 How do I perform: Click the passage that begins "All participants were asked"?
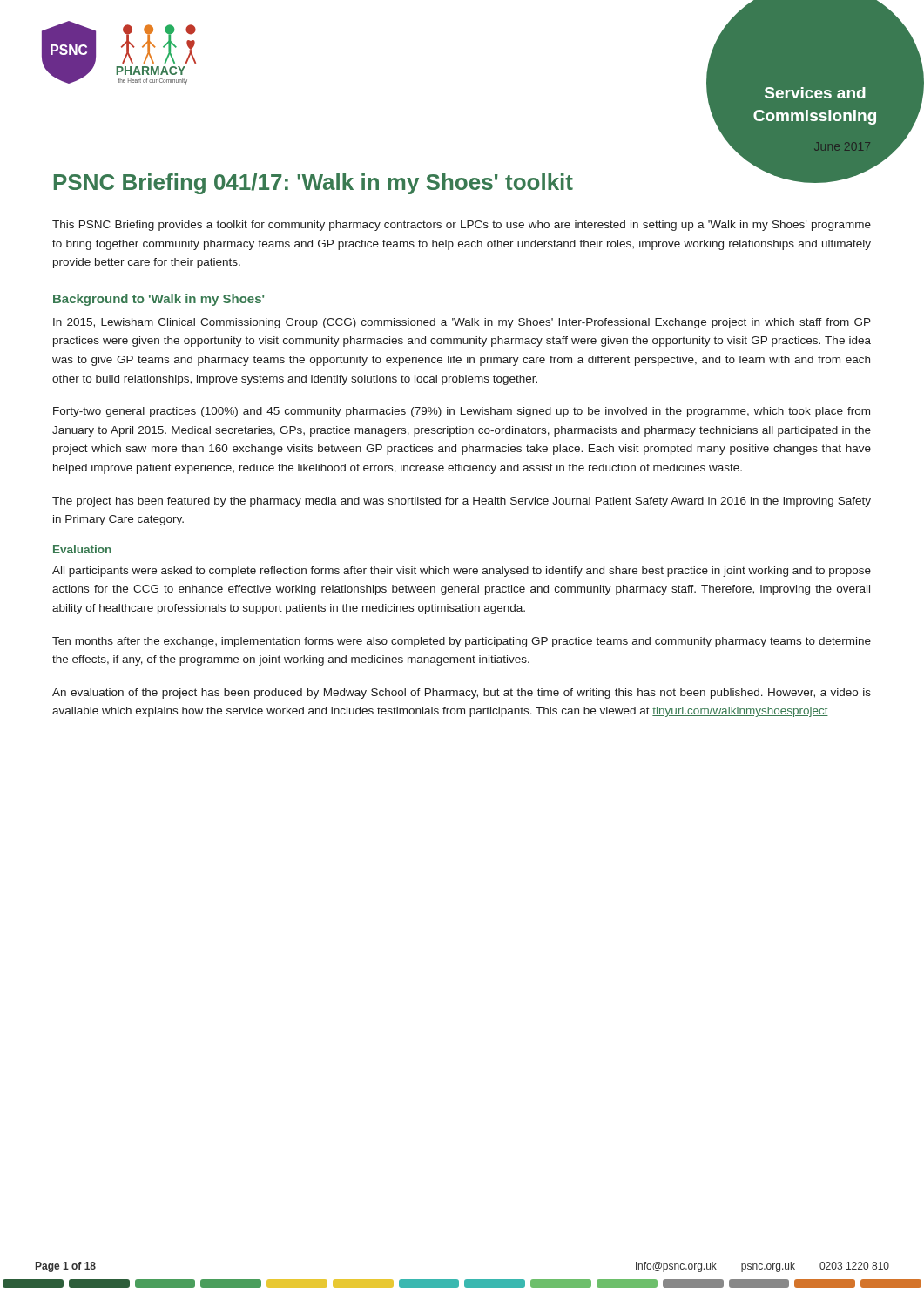(462, 589)
